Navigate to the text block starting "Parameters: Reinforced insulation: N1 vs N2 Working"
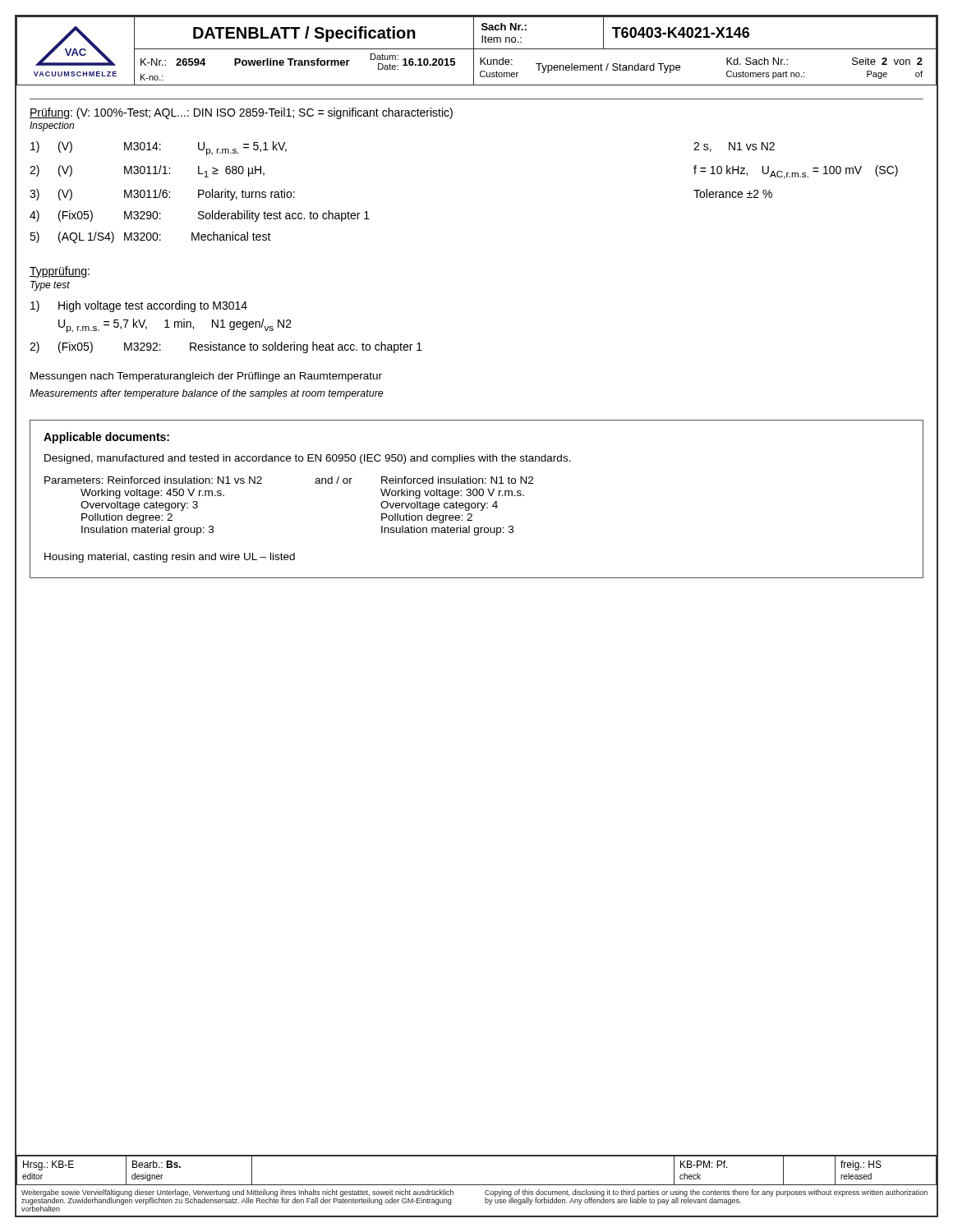 click(476, 505)
